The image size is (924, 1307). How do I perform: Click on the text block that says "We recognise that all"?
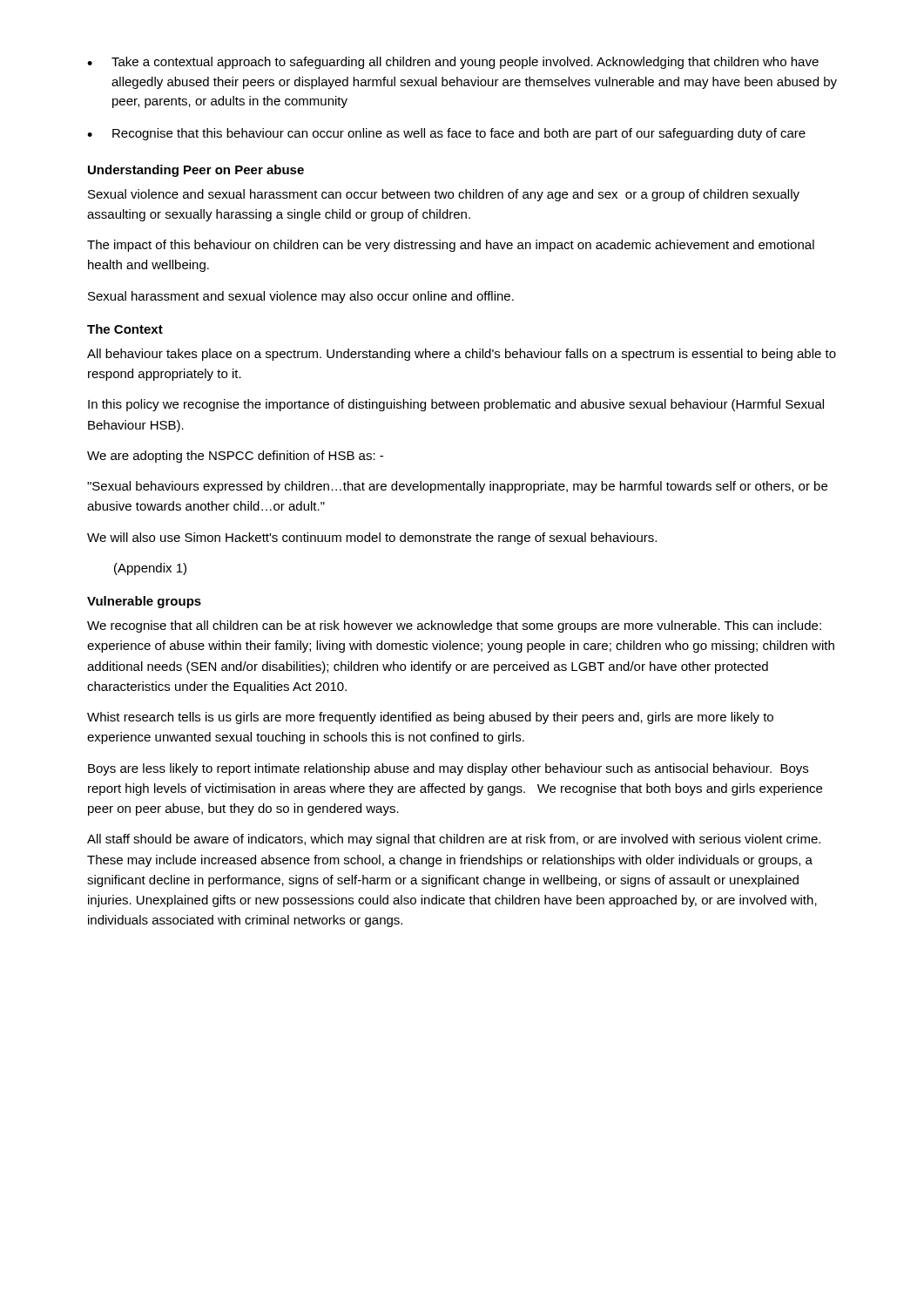coord(461,656)
